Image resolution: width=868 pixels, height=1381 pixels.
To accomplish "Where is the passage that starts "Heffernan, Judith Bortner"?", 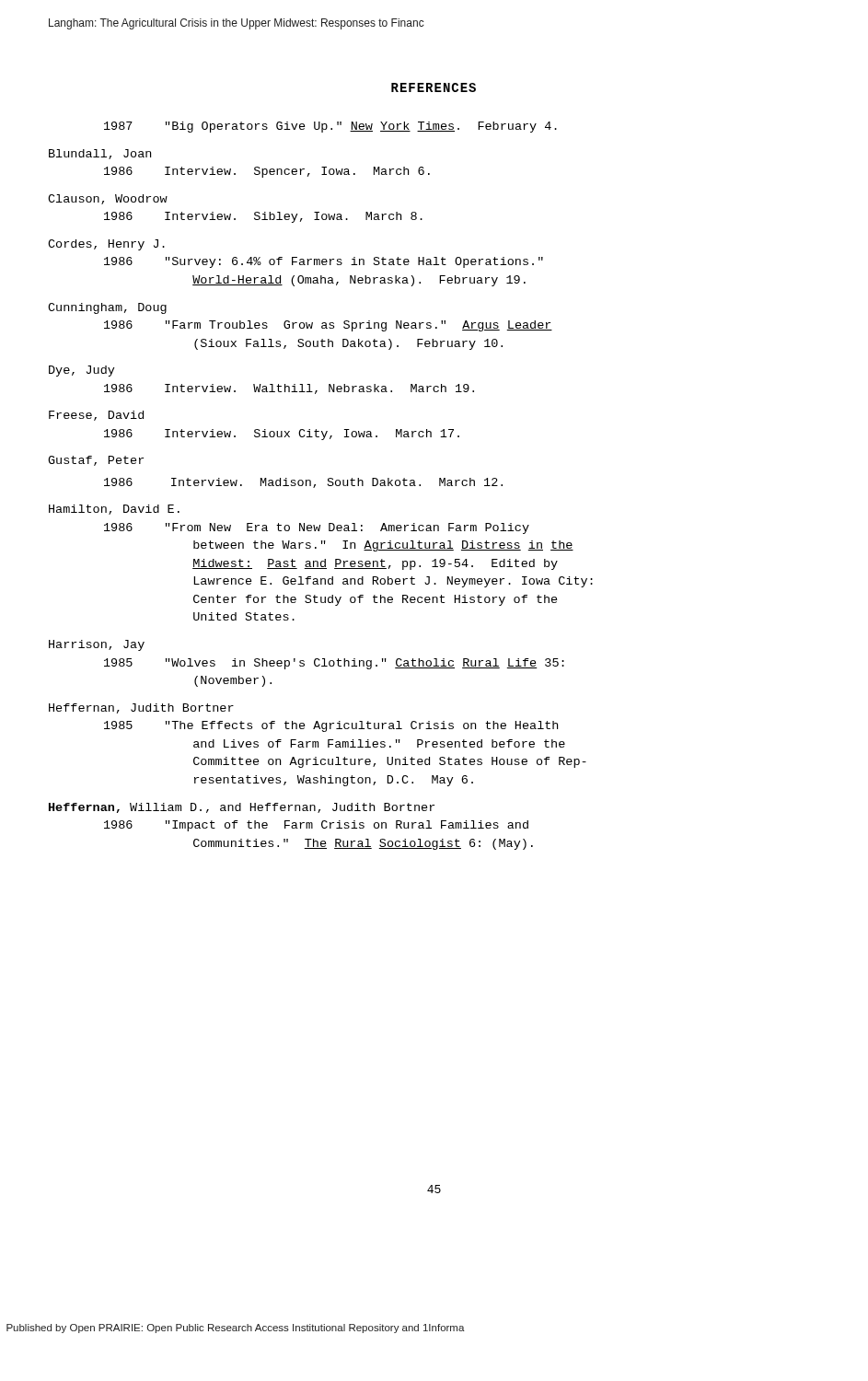I will coord(434,745).
